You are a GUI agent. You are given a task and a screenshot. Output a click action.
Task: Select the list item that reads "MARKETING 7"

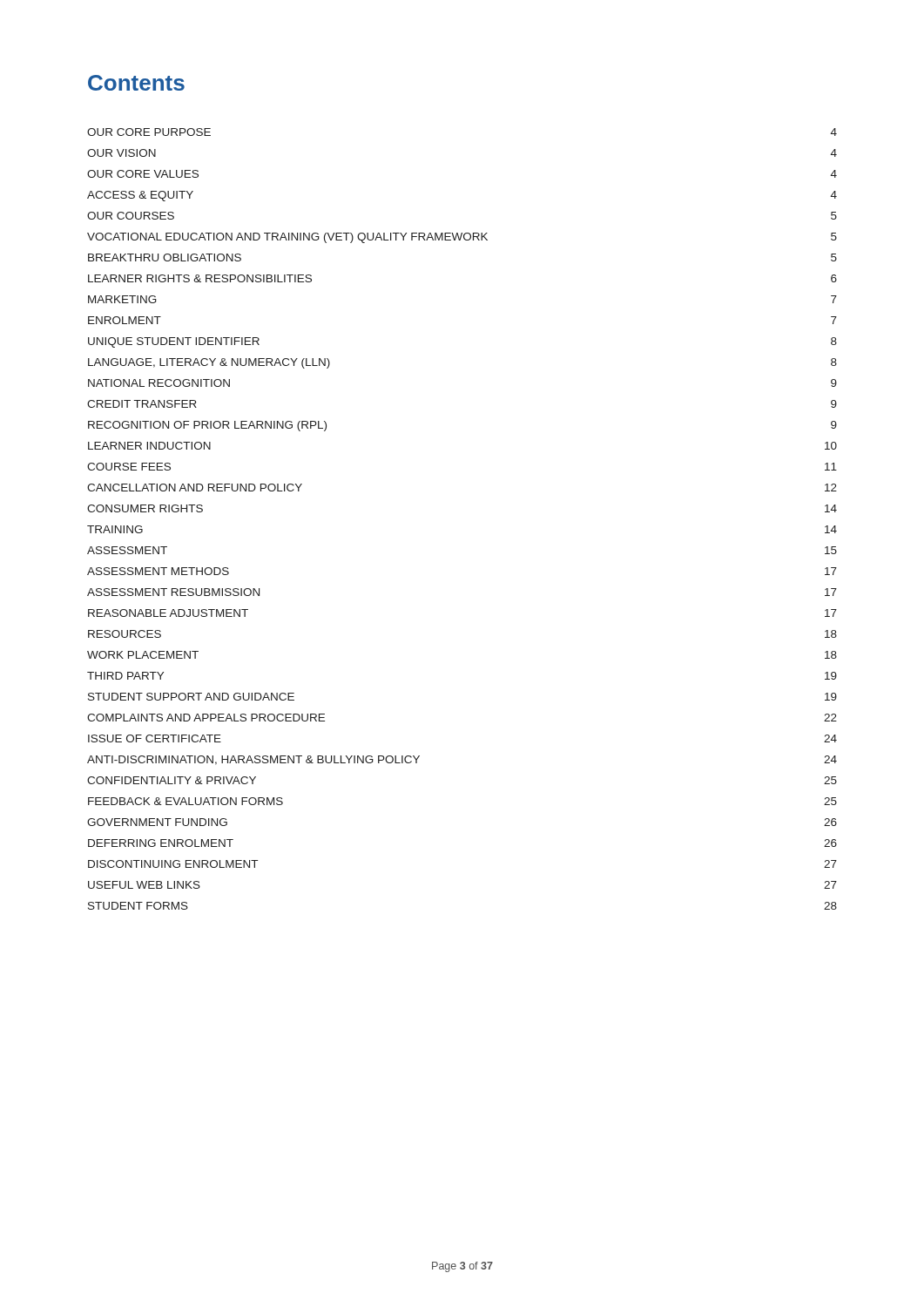click(117, 299)
